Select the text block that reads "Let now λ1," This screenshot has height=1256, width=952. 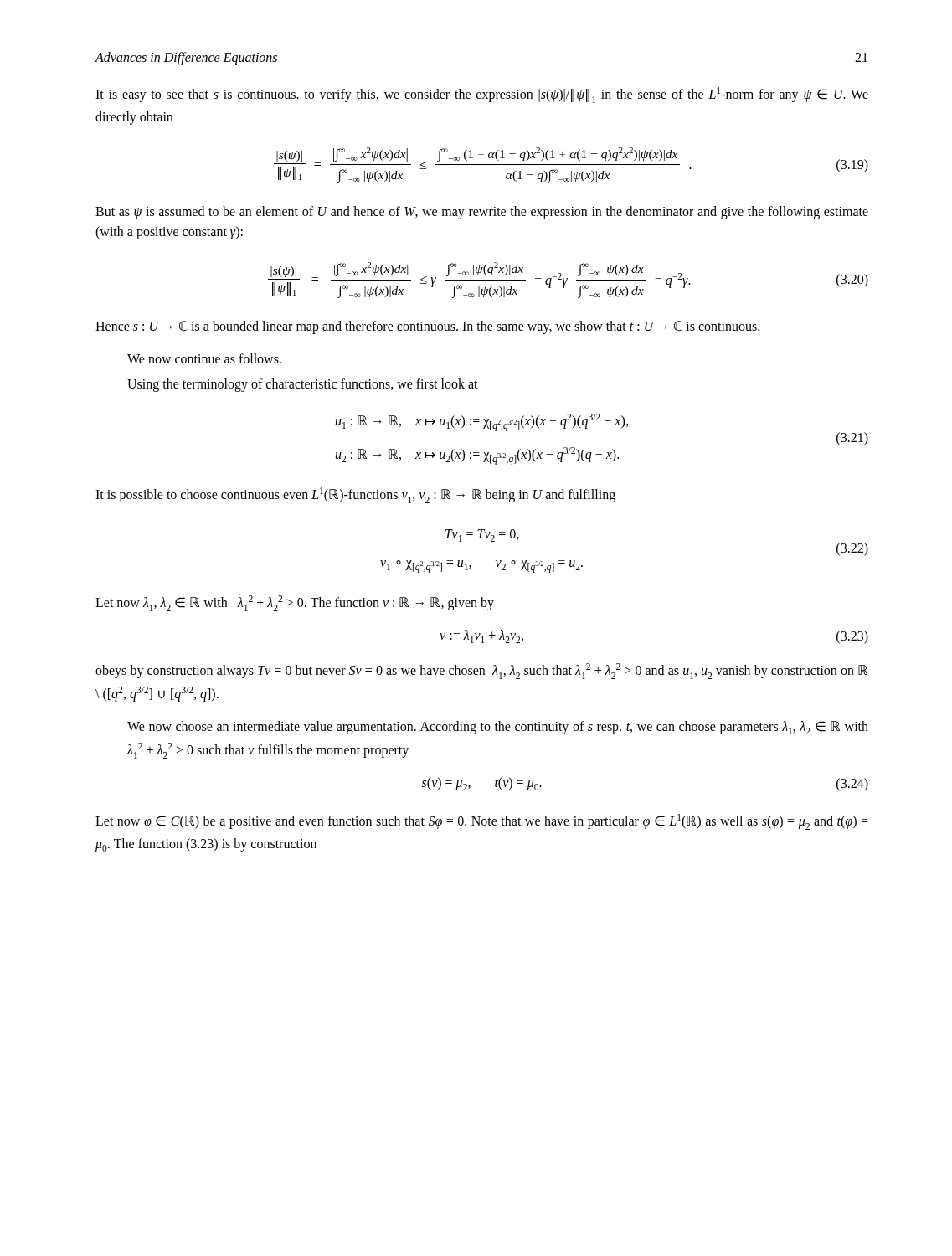pos(295,603)
